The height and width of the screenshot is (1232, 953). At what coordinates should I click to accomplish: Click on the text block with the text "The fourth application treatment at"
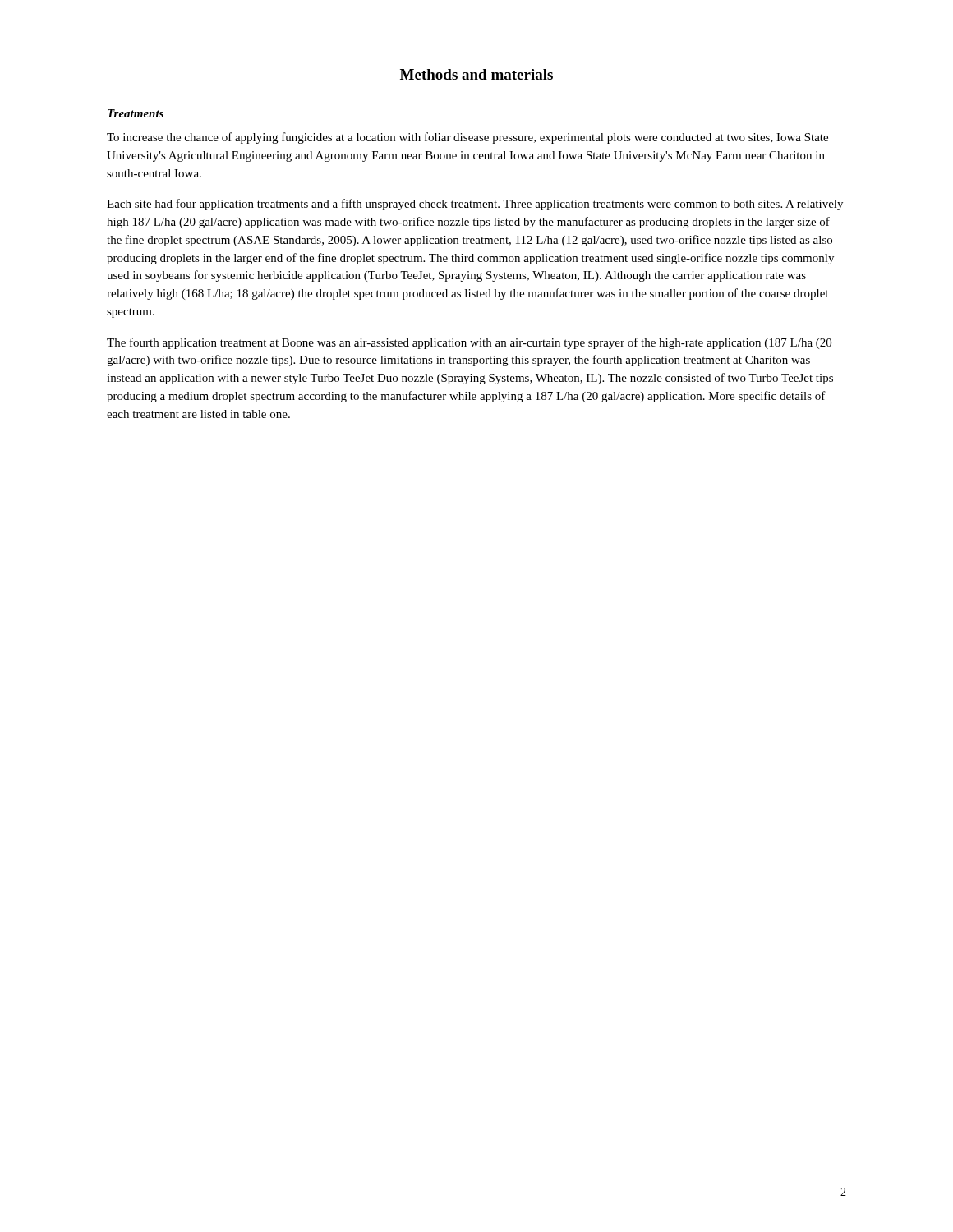click(470, 378)
